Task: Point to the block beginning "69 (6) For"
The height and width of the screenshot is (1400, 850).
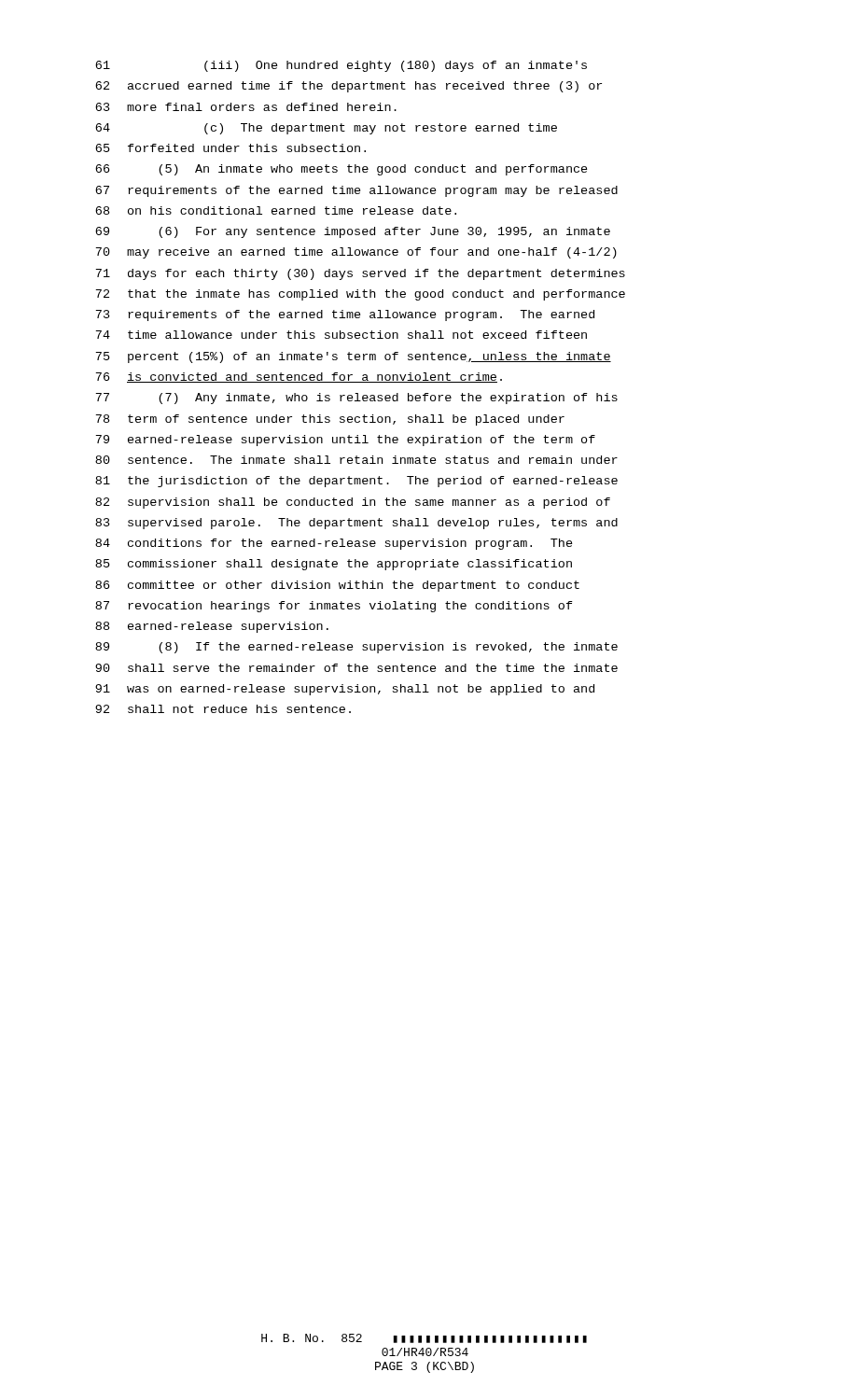Action: pos(434,305)
